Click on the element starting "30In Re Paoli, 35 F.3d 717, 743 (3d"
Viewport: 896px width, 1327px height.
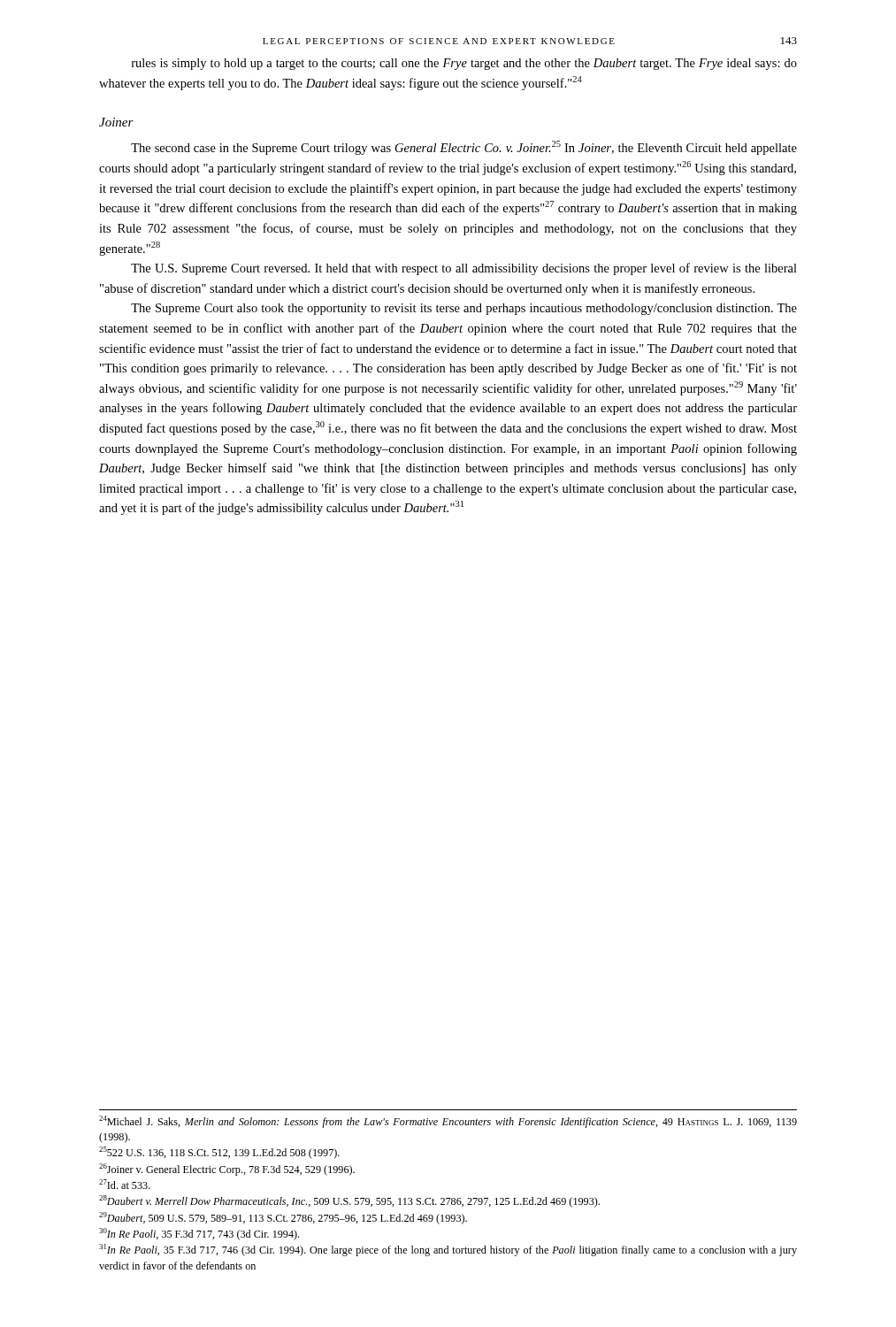click(x=200, y=1234)
